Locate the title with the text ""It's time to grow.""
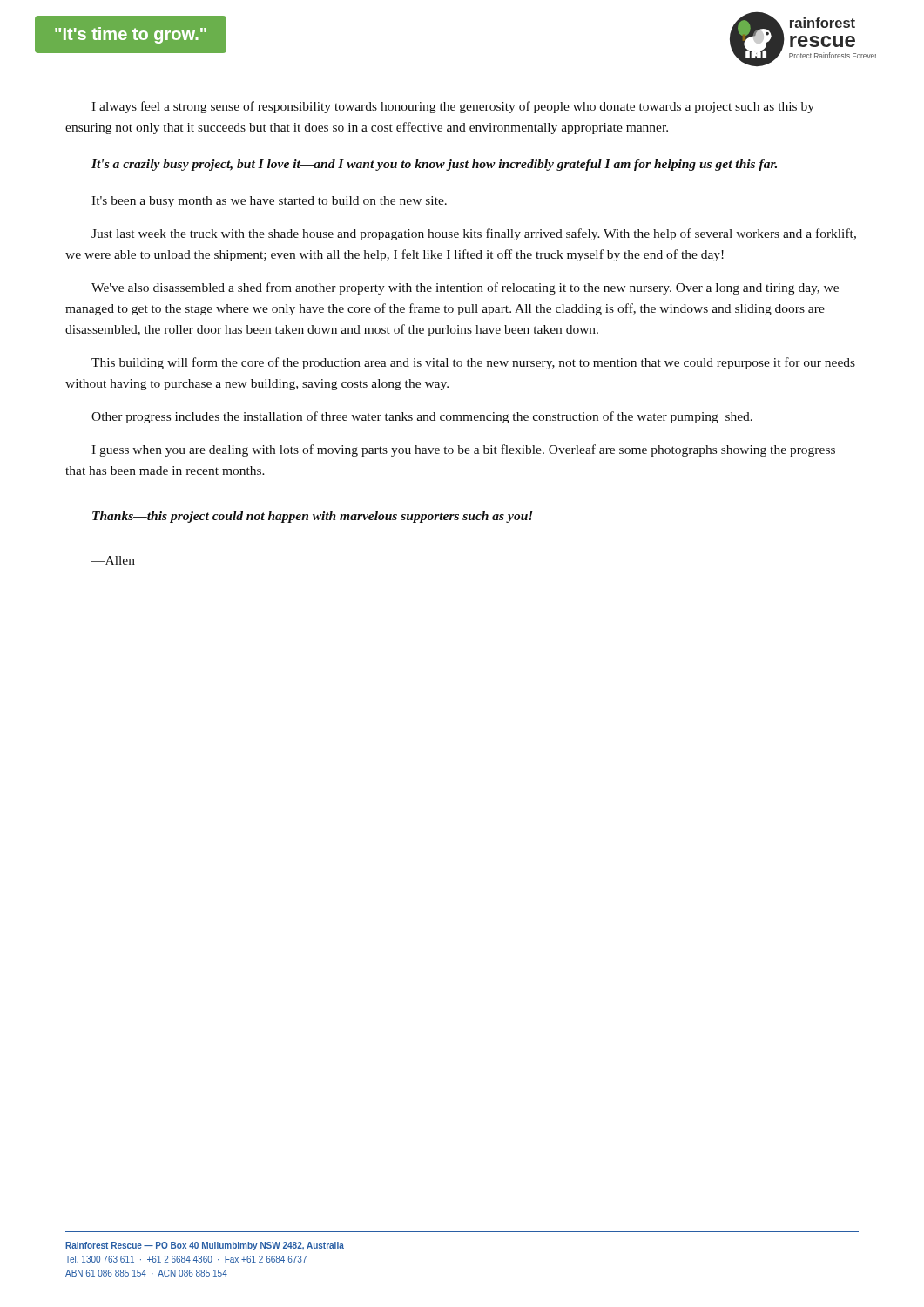 (131, 34)
